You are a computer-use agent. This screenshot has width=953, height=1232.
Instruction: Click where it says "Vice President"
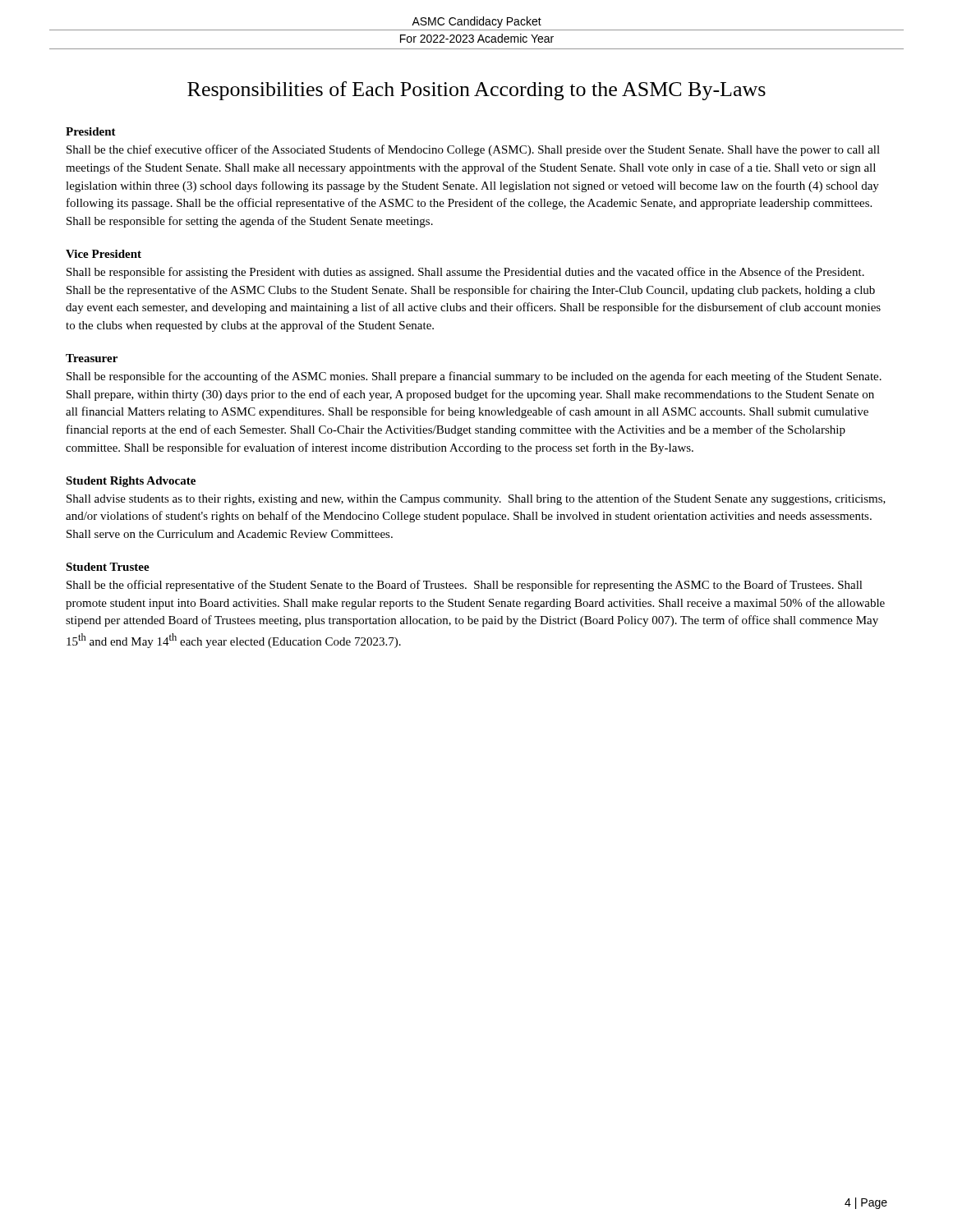point(104,254)
